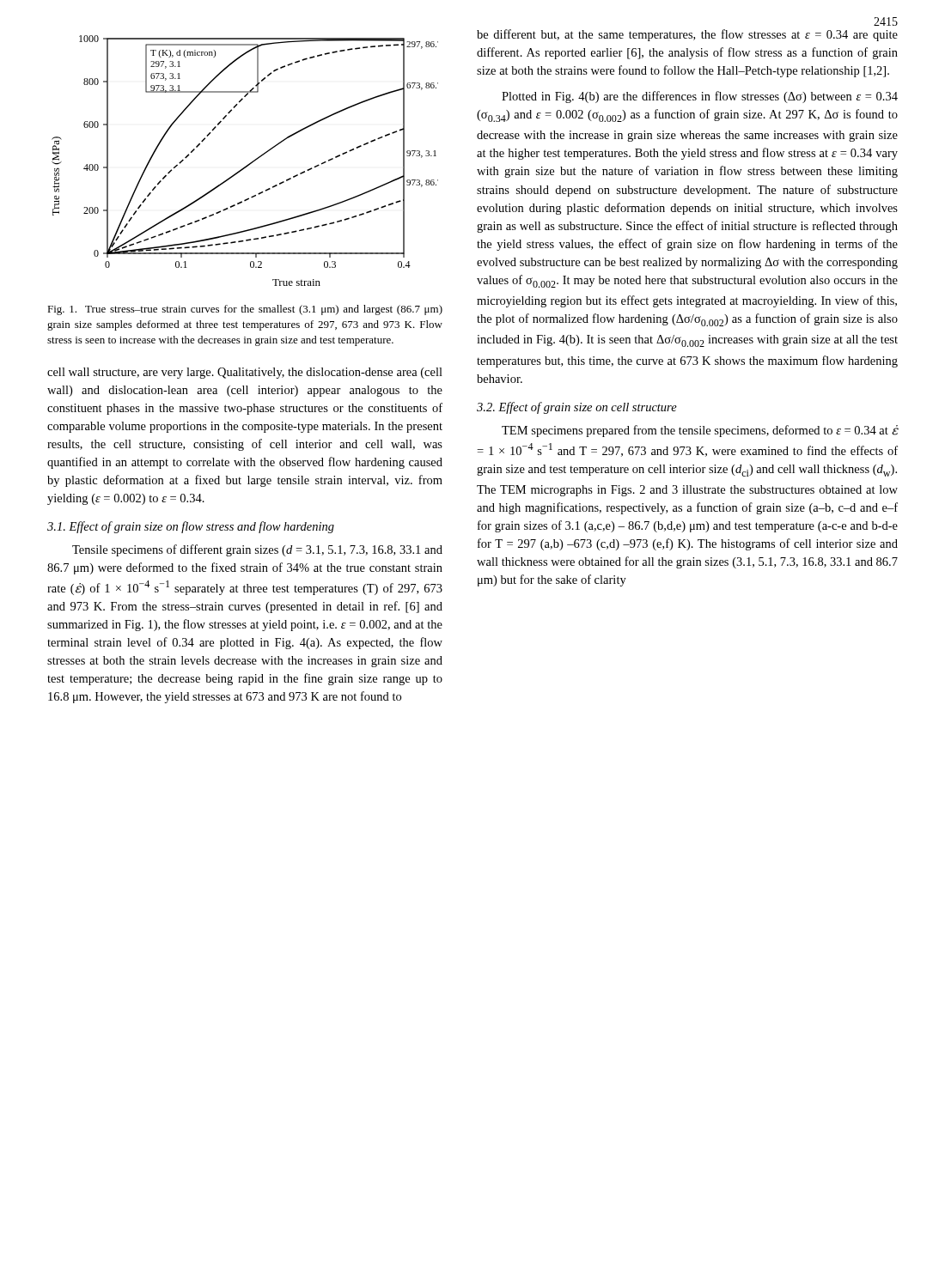Image resolution: width=945 pixels, height=1288 pixels.
Task: Find the passage starting "Tensile specimens of different grain sizes (d ="
Action: click(245, 623)
